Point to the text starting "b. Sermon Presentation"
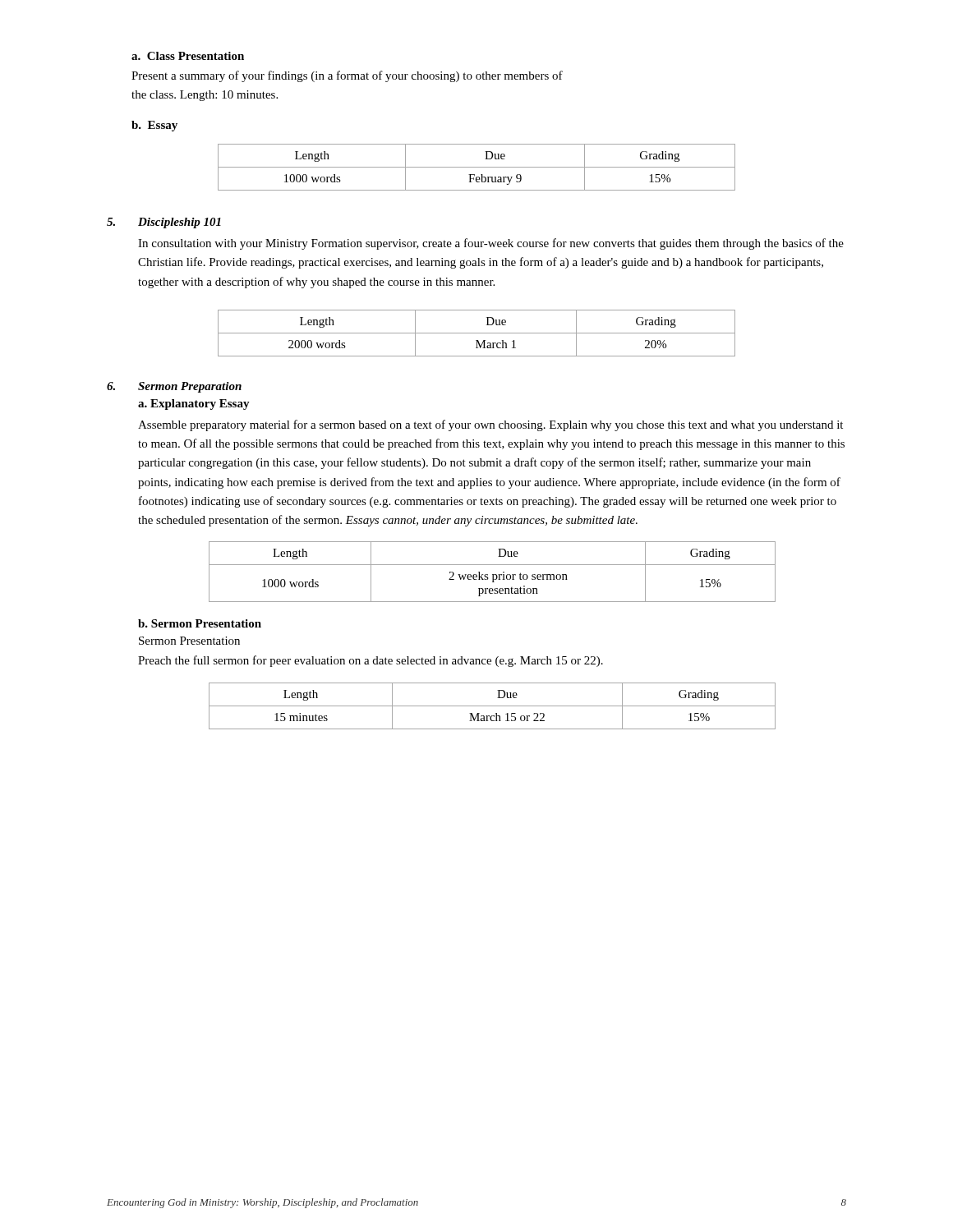953x1232 pixels. [x=200, y=624]
